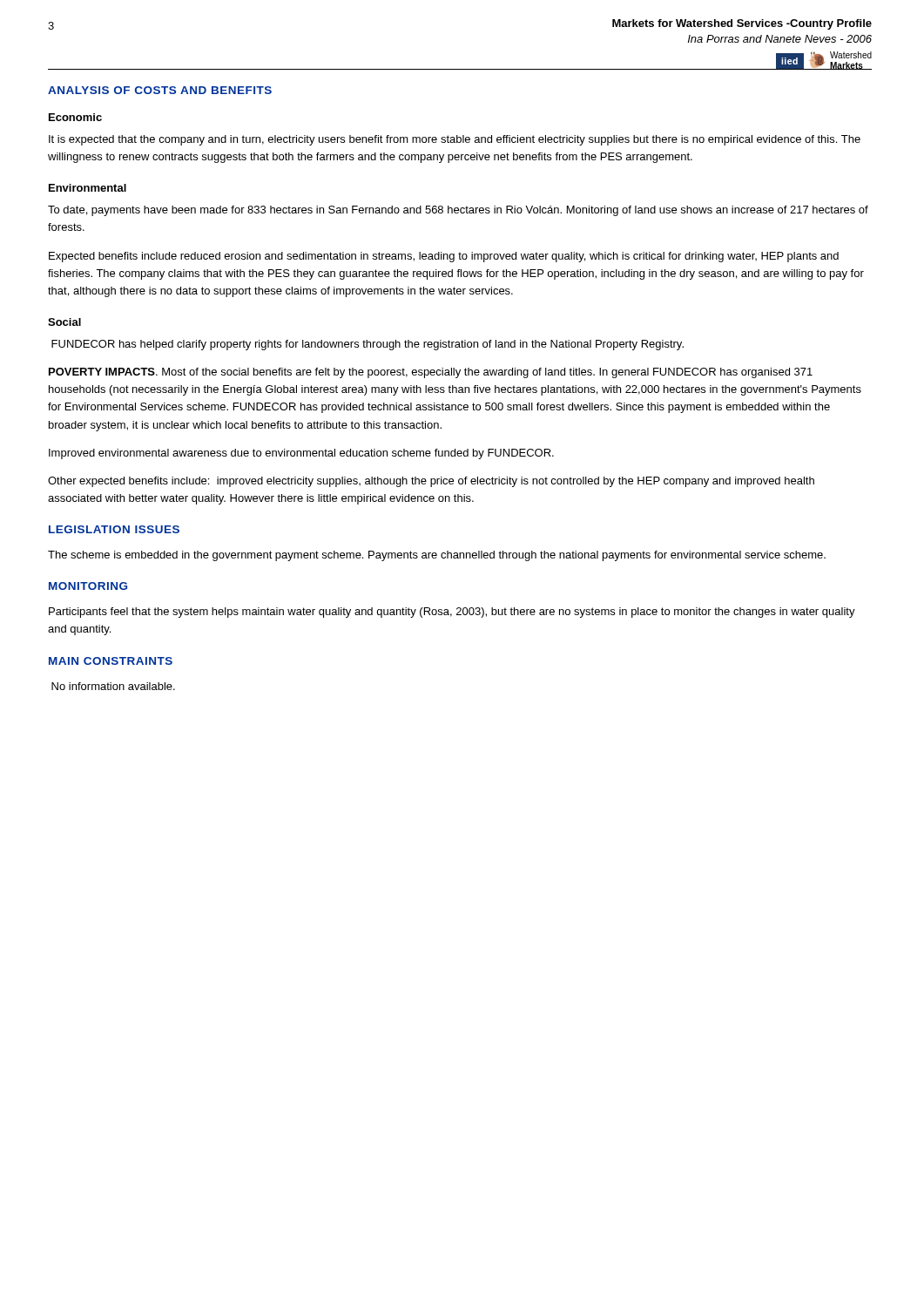The height and width of the screenshot is (1307, 924).
Task: Find the text block starting "Improved environmental awareness due to environmental education"
Action: (301, 452)
